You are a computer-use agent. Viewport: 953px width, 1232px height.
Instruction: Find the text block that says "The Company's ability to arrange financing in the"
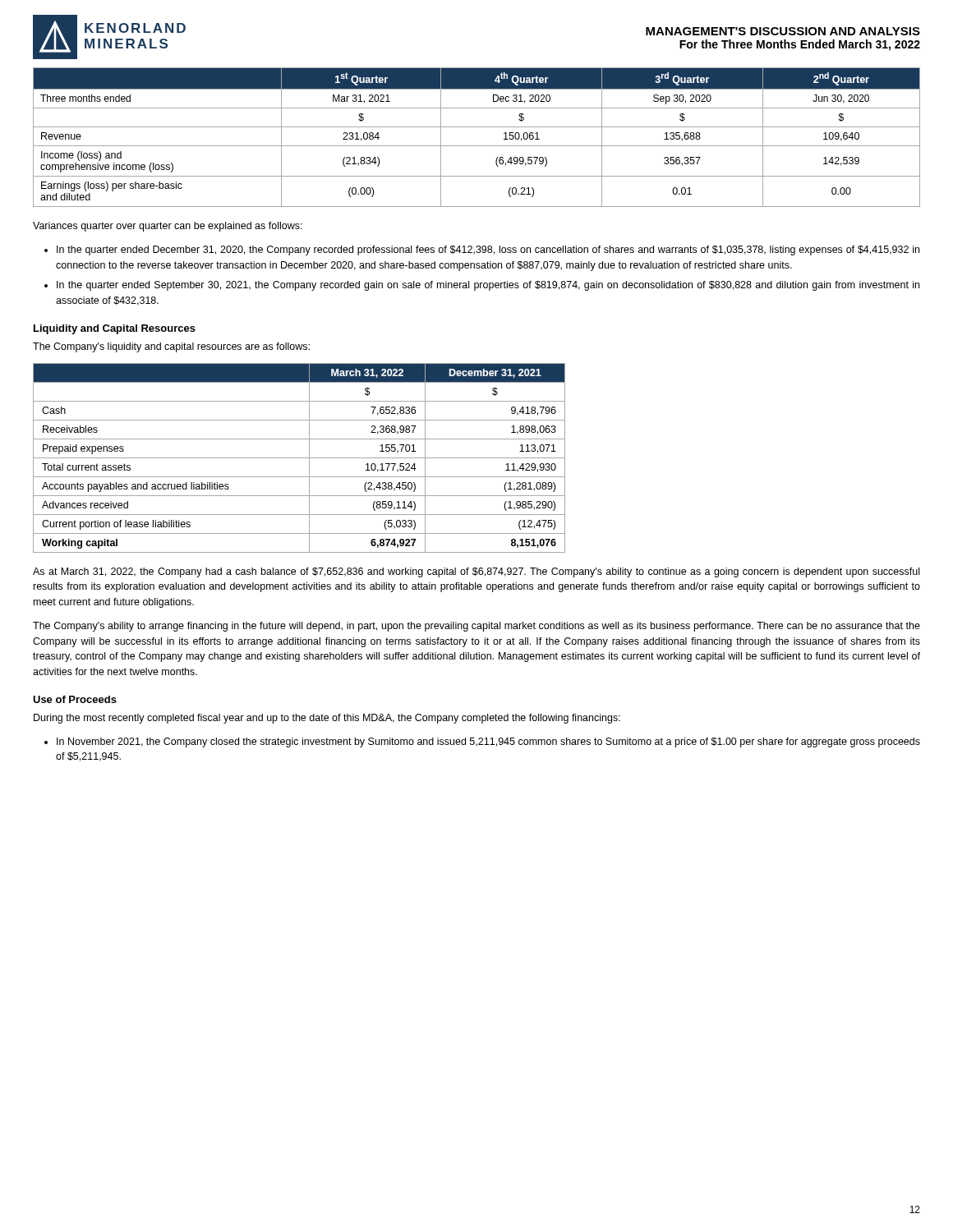476,649
